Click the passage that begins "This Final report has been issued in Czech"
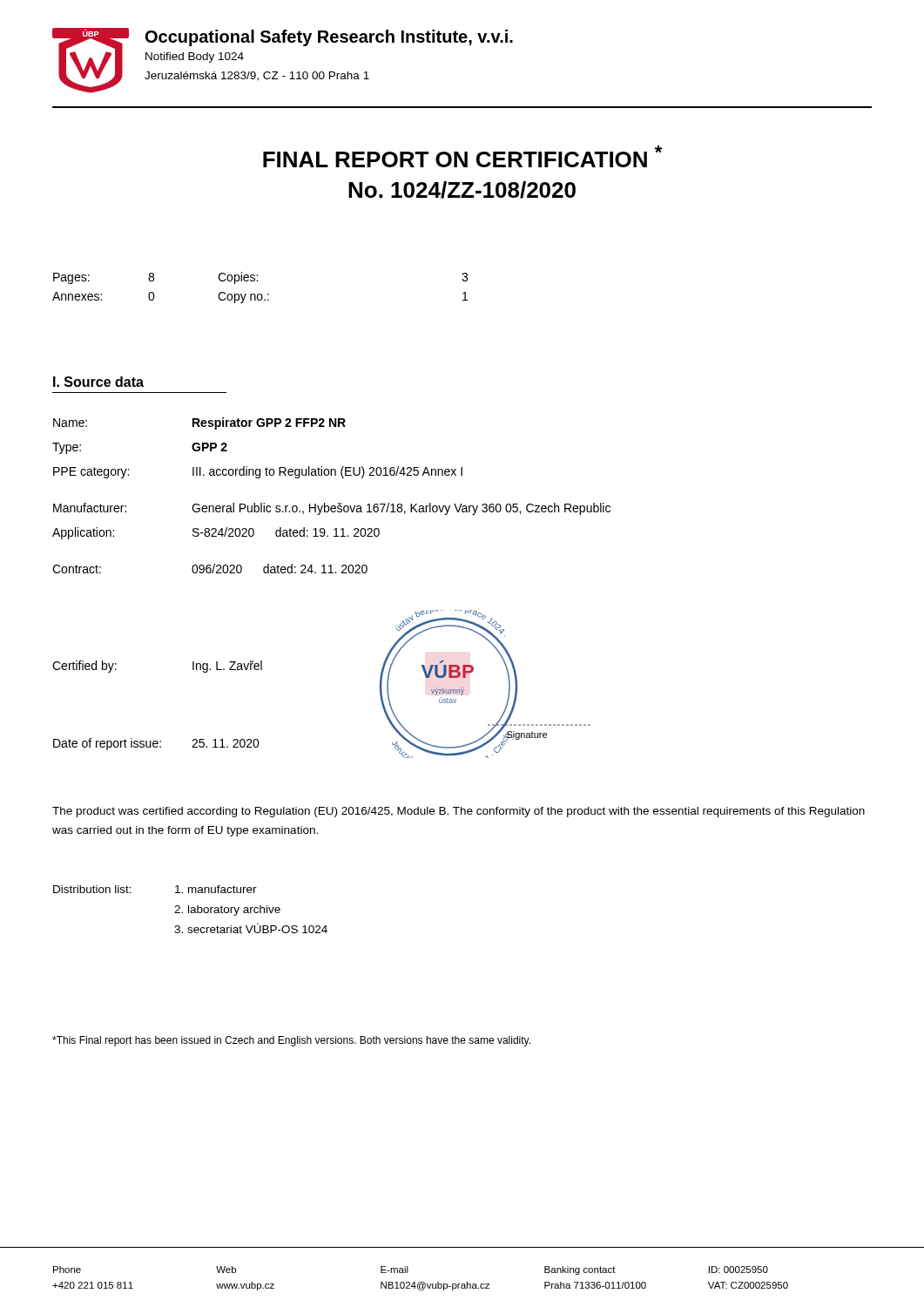The width and height of the screenshot is (924, 1307). coord(292,1040)
